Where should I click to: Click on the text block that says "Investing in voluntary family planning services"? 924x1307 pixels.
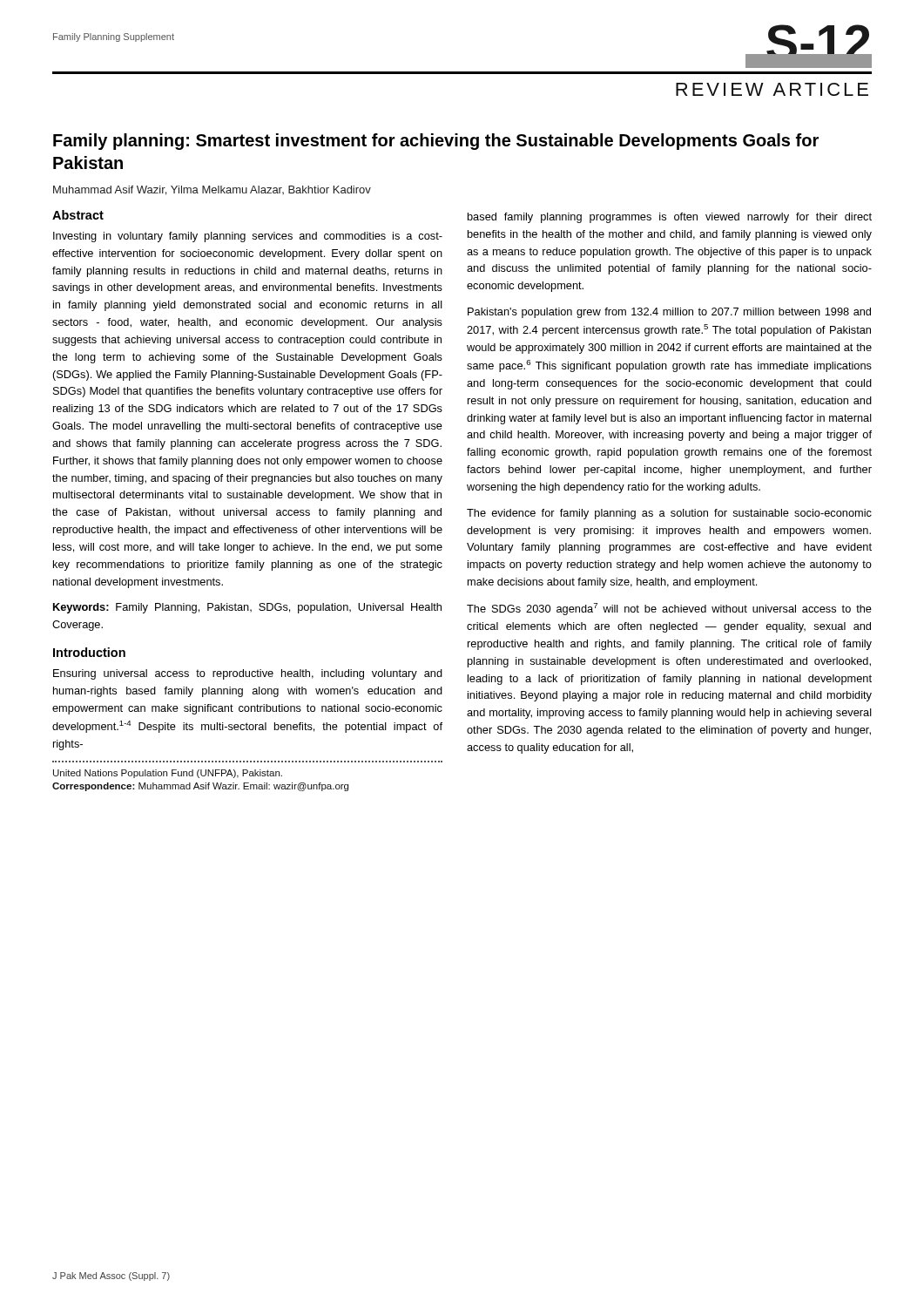247,408
